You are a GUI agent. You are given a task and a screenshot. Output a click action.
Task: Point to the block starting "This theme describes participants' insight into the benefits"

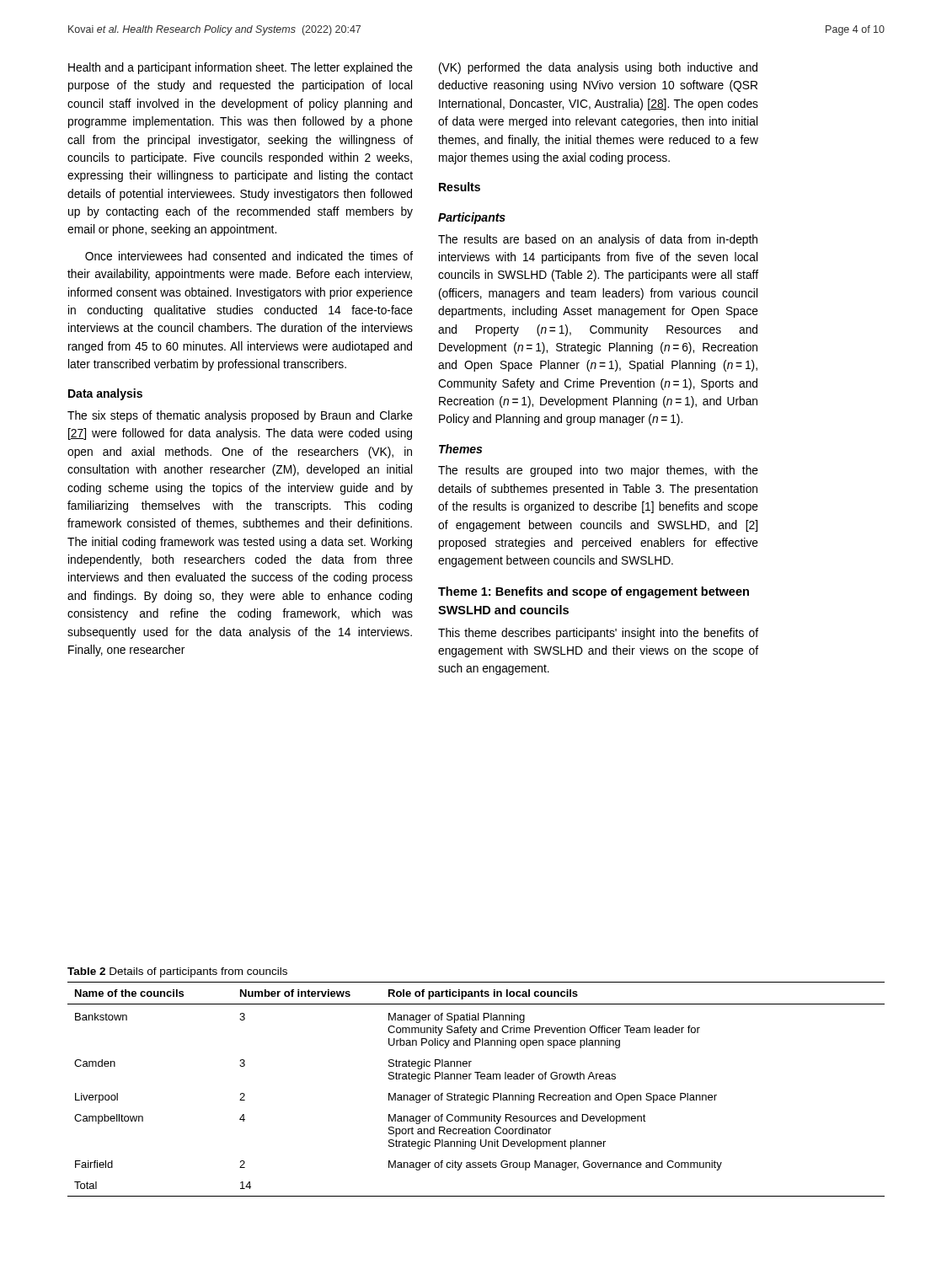click(x=598, y=651)
